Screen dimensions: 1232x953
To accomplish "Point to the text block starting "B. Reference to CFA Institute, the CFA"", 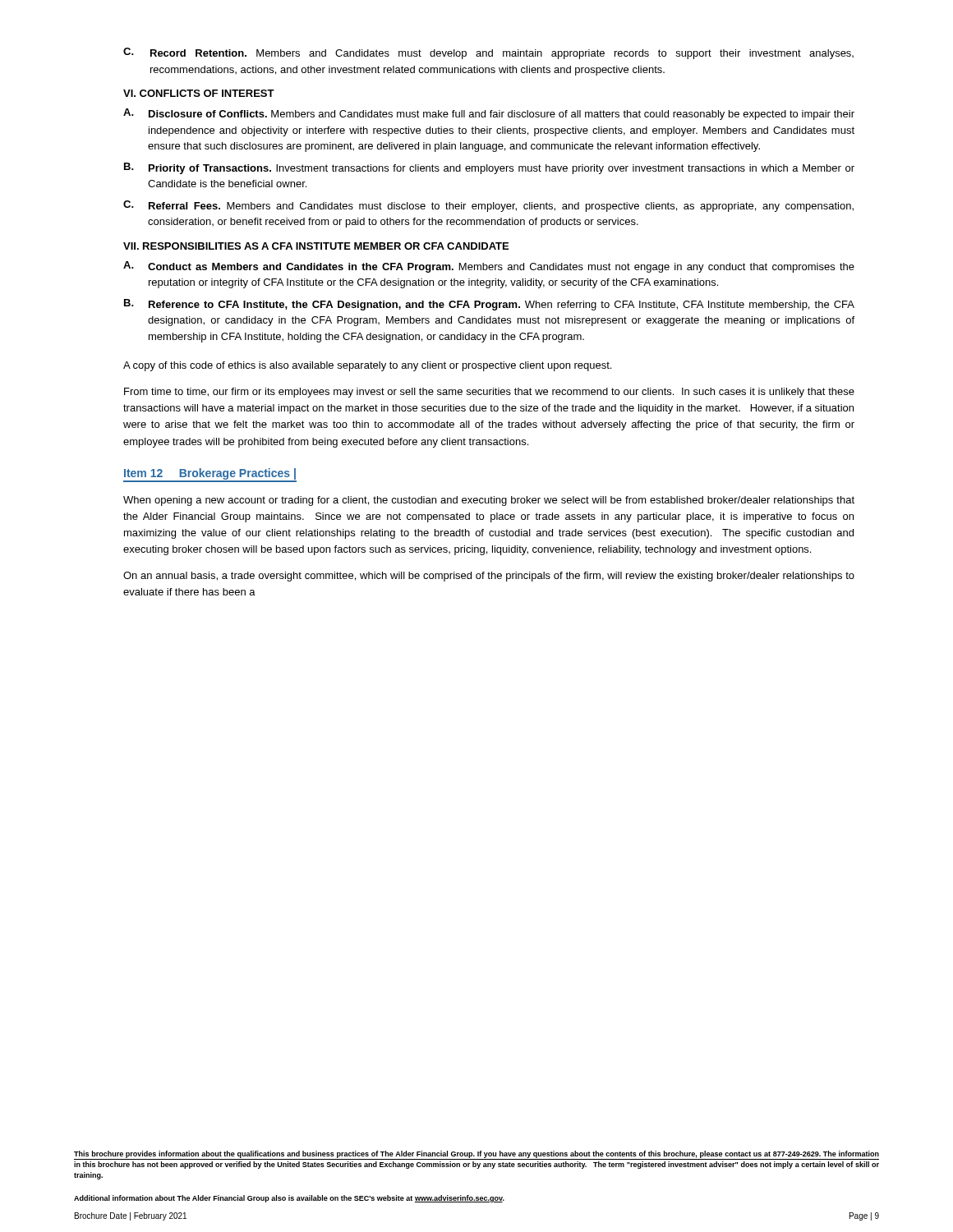I will click(489, 320).
